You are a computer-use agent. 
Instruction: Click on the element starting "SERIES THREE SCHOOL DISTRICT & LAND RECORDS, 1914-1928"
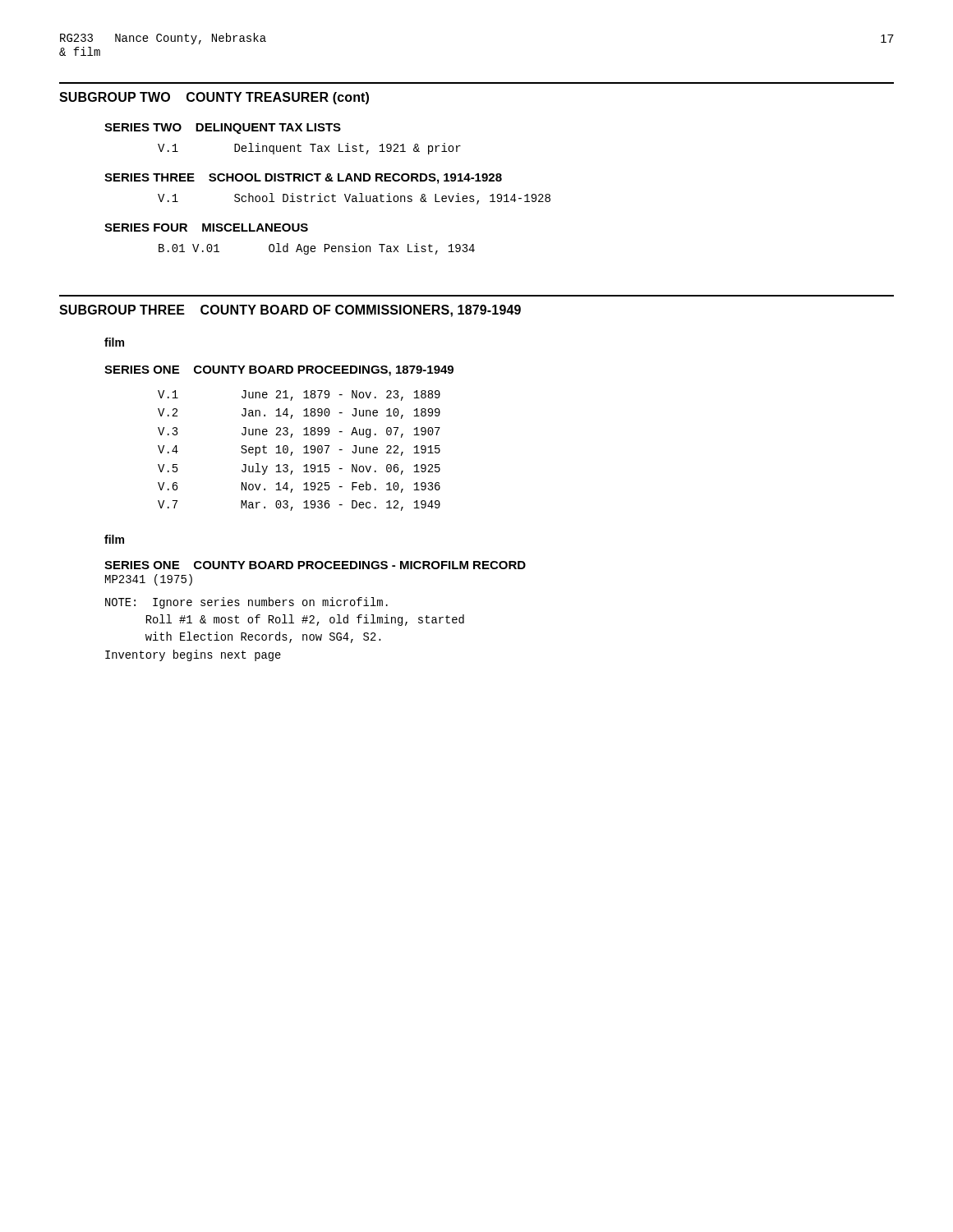tap(303, 177)
